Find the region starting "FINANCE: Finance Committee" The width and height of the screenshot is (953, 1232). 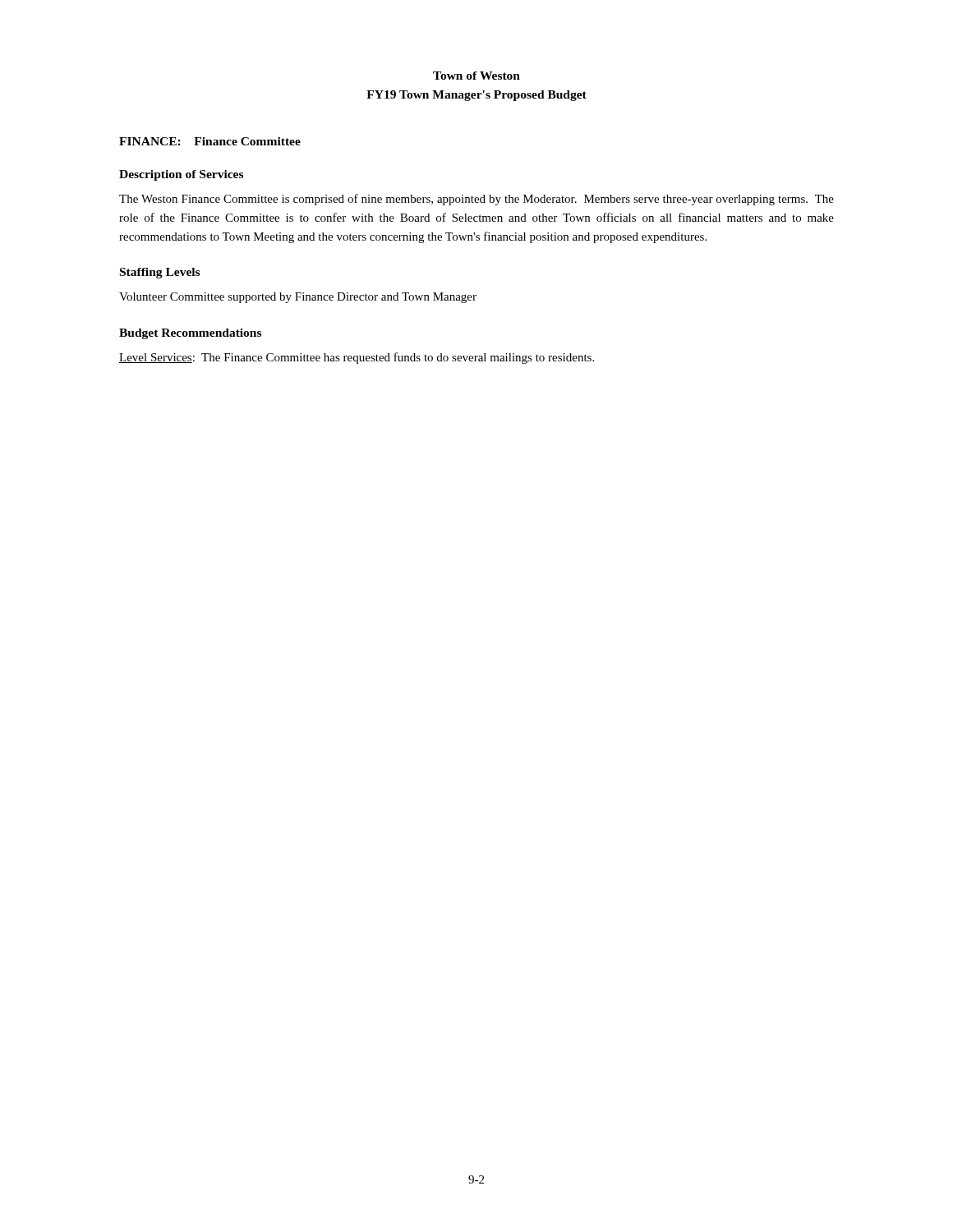[210, 140]
